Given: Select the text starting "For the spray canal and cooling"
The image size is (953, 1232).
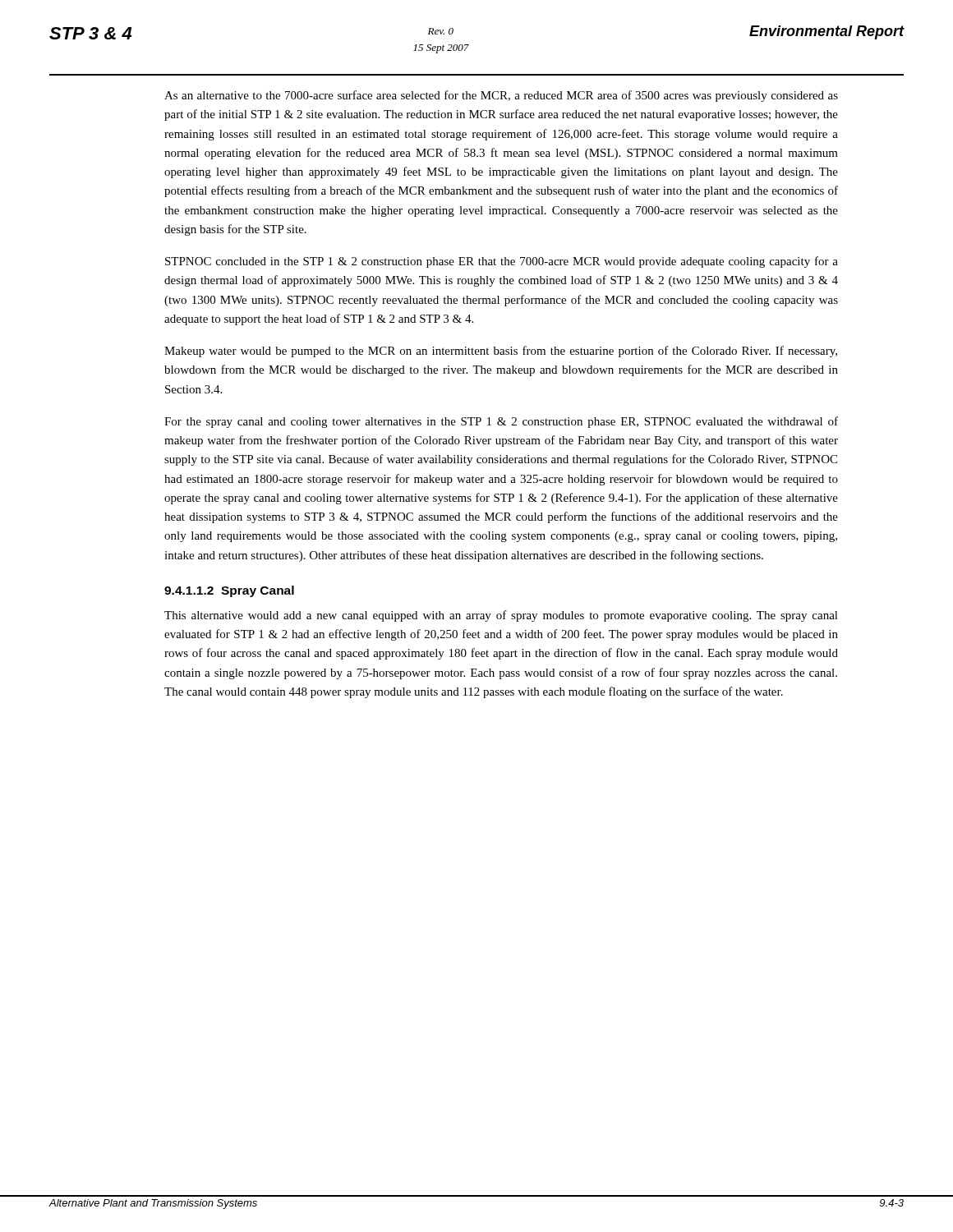Looking at the screenshot, I should (x=501, y=488).
